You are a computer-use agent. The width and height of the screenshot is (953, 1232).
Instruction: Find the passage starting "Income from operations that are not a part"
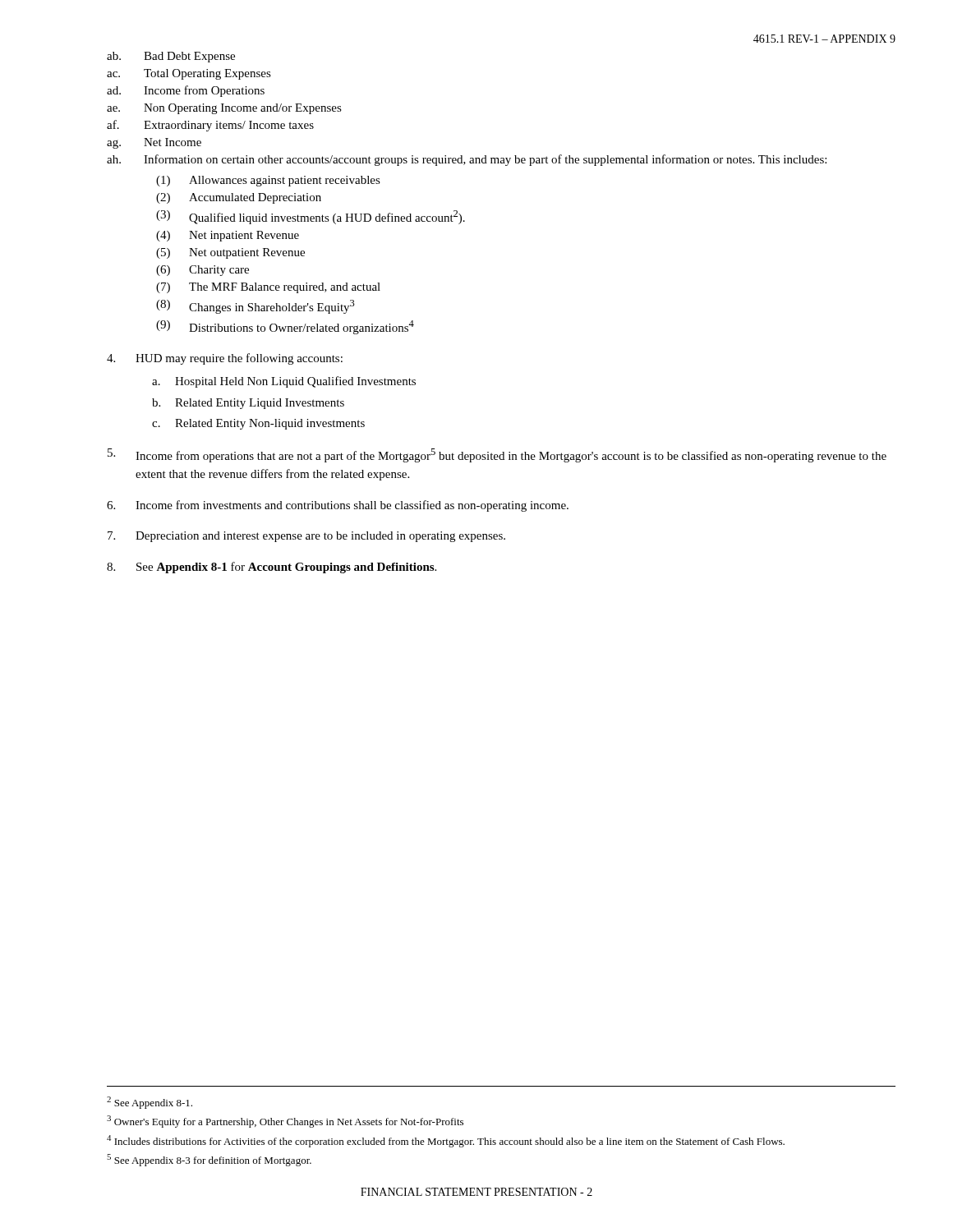pos(501,464)
